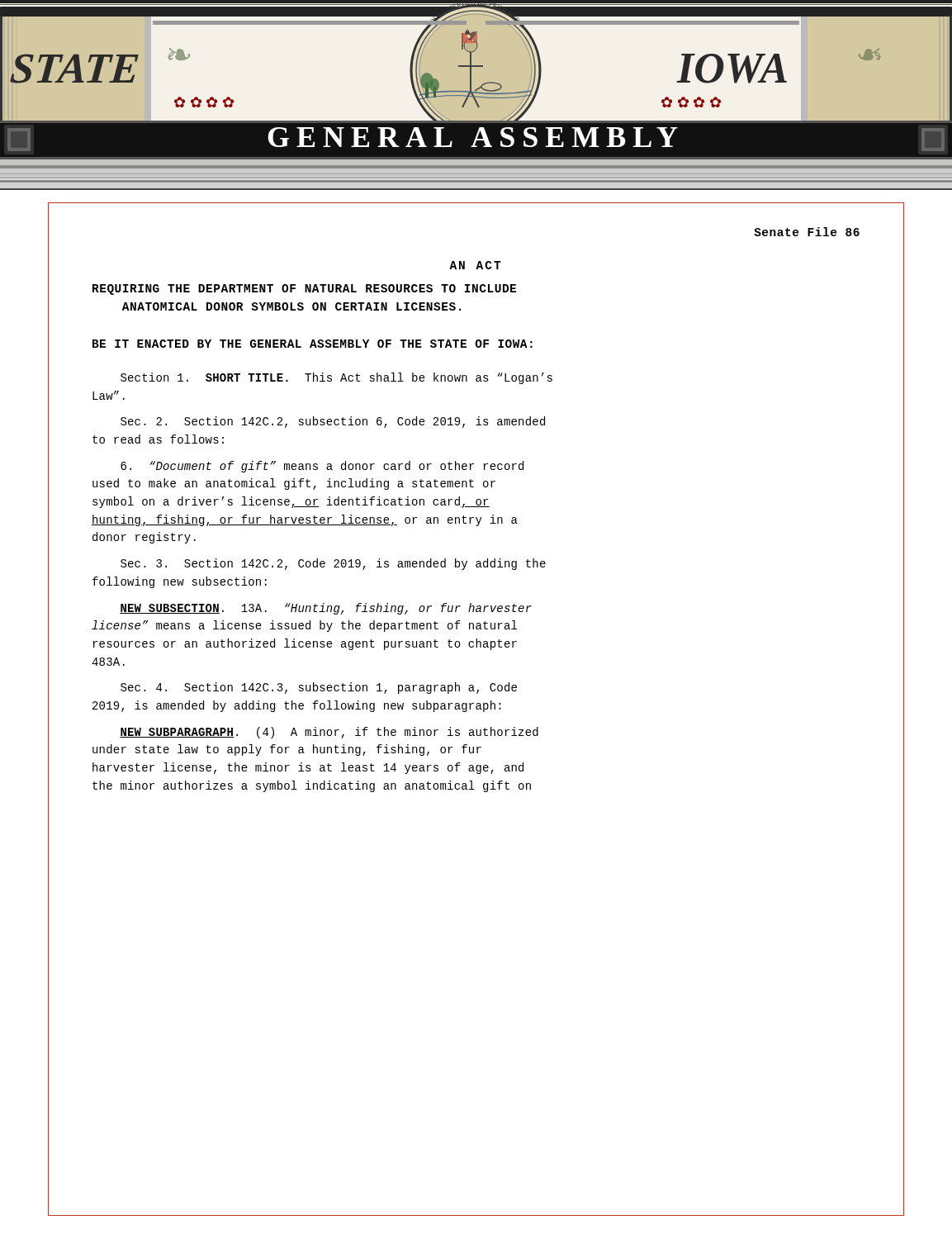Find the text block with the text "Sec. 3. Section 142C.2, Code 2019,"

pyautogui.click(x=319, y=573)
